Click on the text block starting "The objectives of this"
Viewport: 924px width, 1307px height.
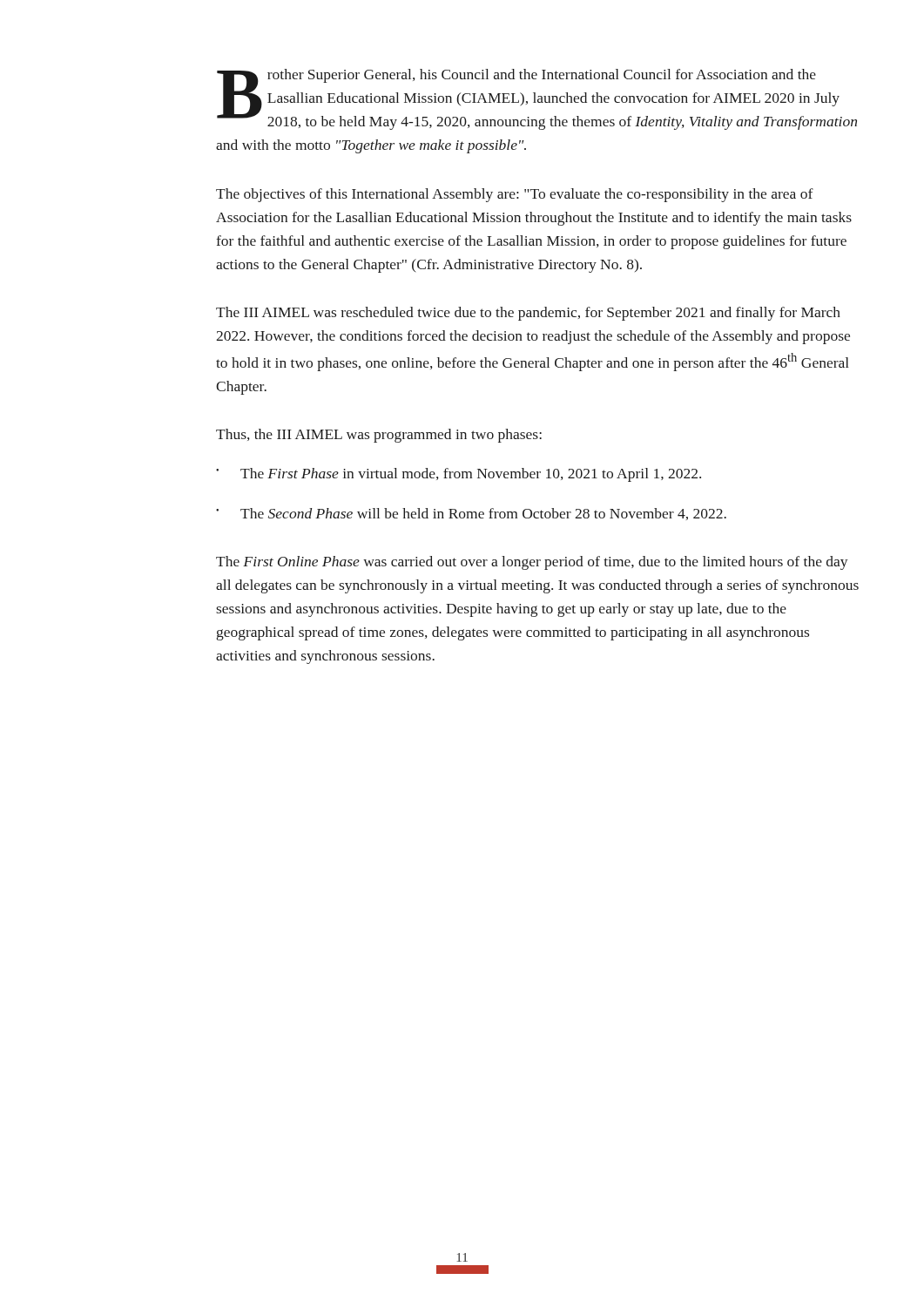[534, 228]
